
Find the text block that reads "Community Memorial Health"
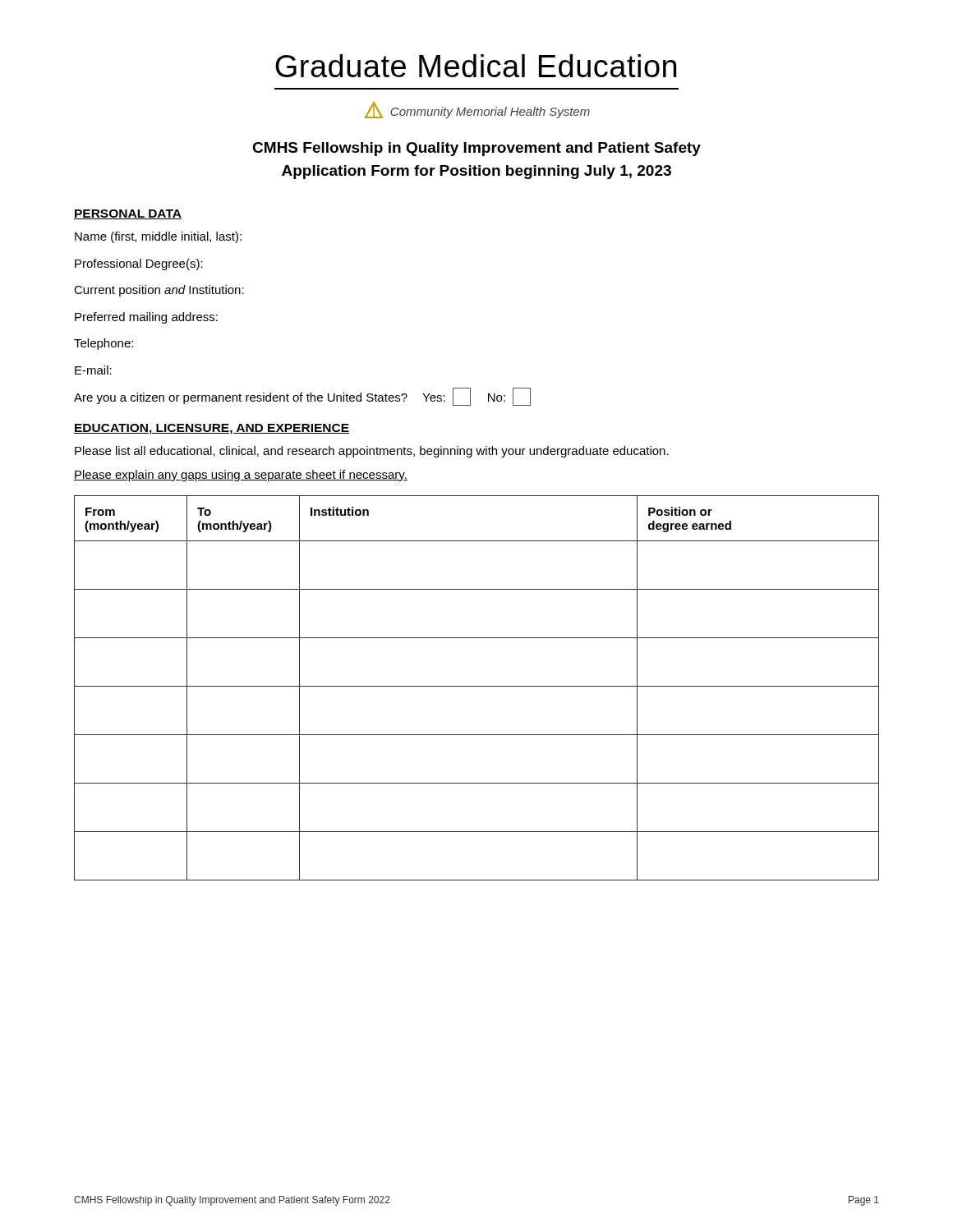476,111
